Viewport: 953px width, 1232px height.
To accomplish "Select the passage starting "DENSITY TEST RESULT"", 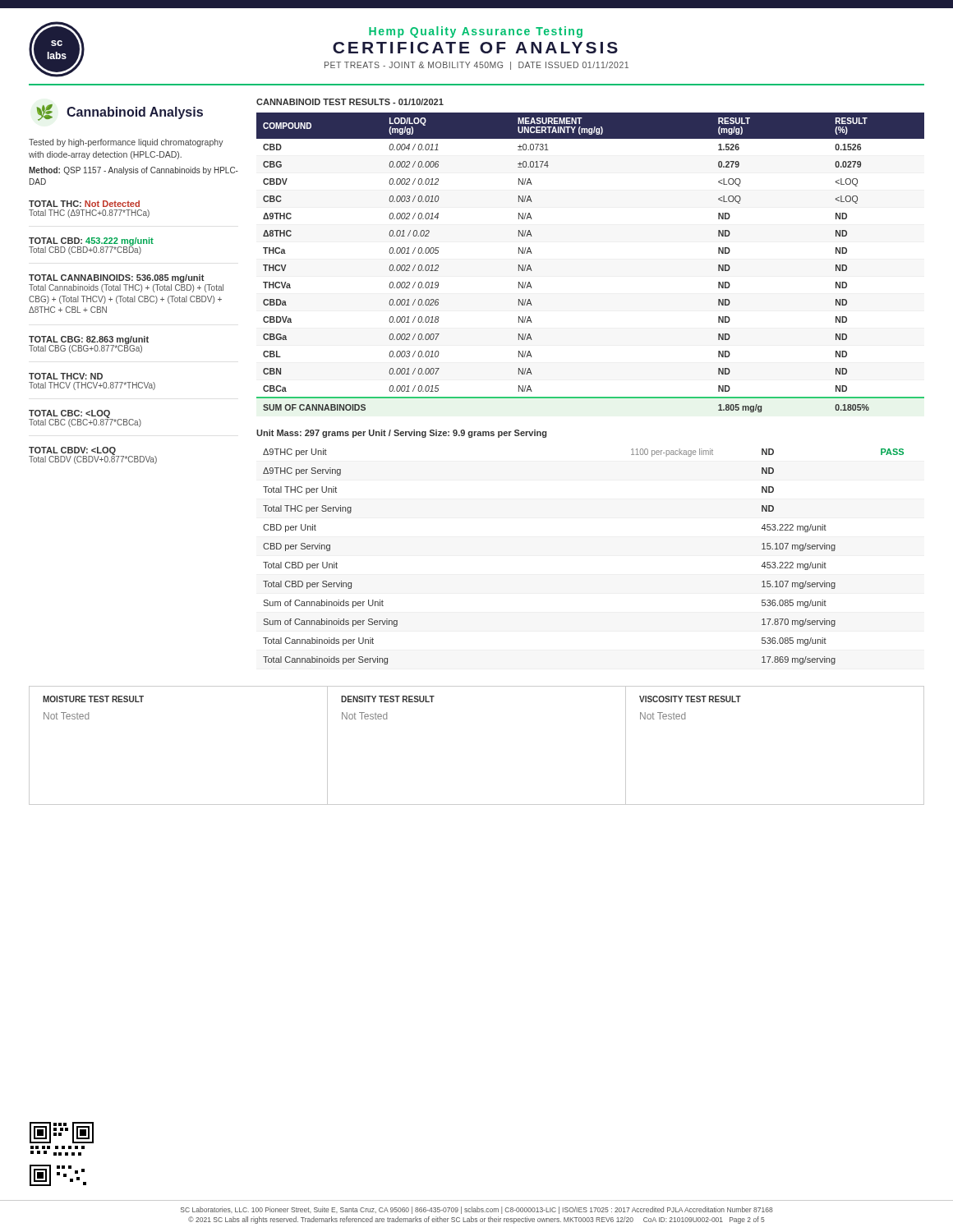I will tap(388, 699).
